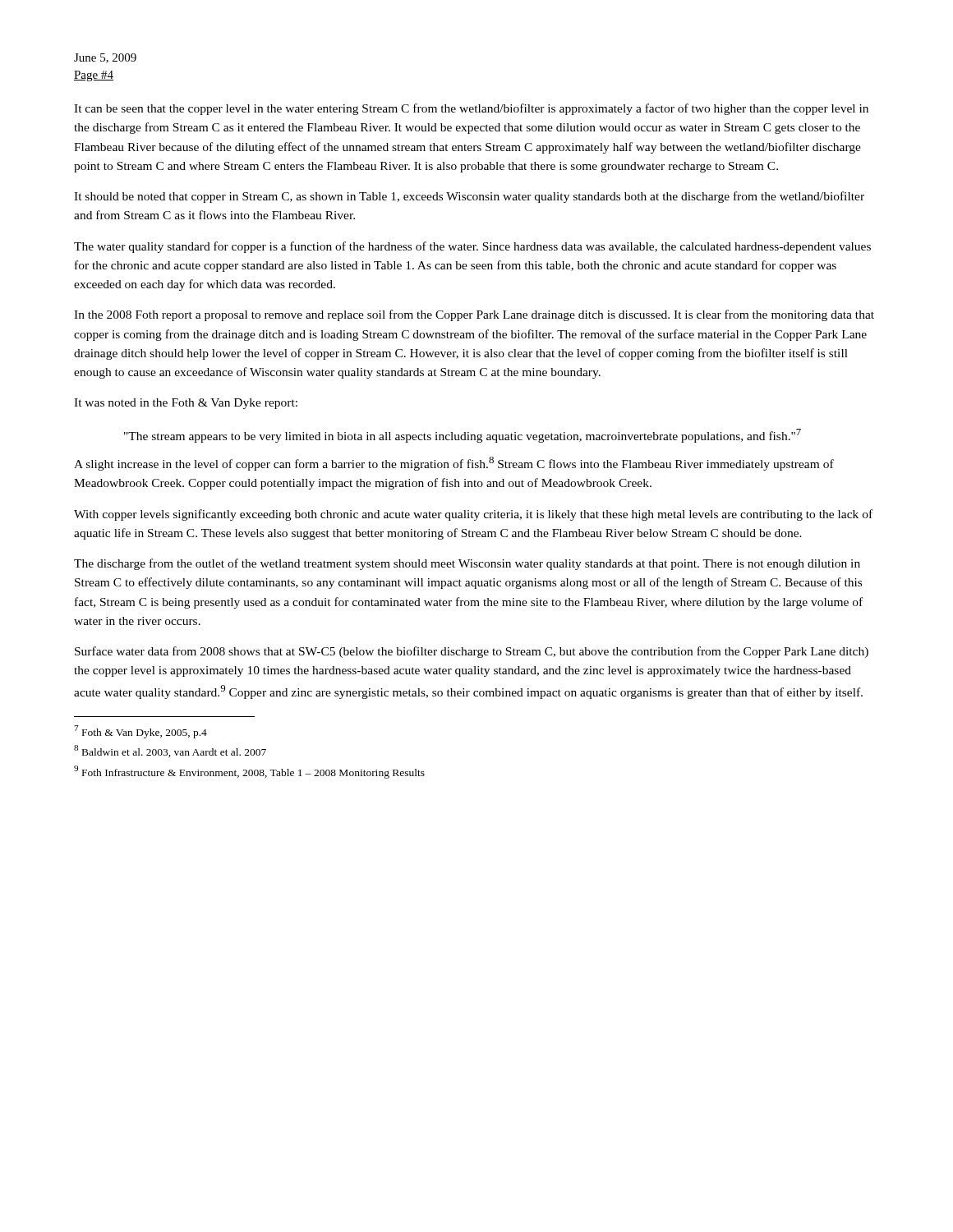Select the text starting "A slight increase in"

click(454, 471)
